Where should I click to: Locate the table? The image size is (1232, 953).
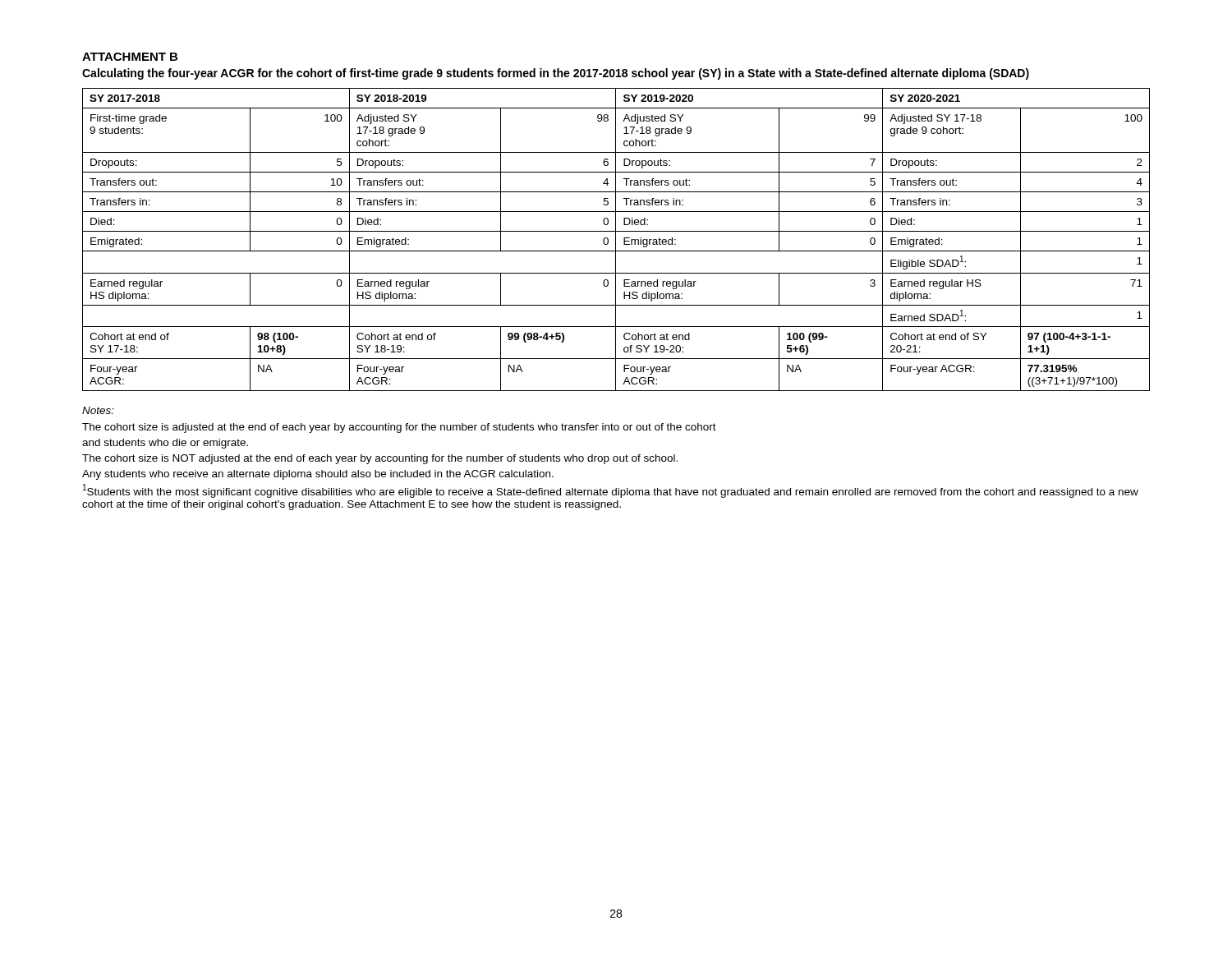616,239
